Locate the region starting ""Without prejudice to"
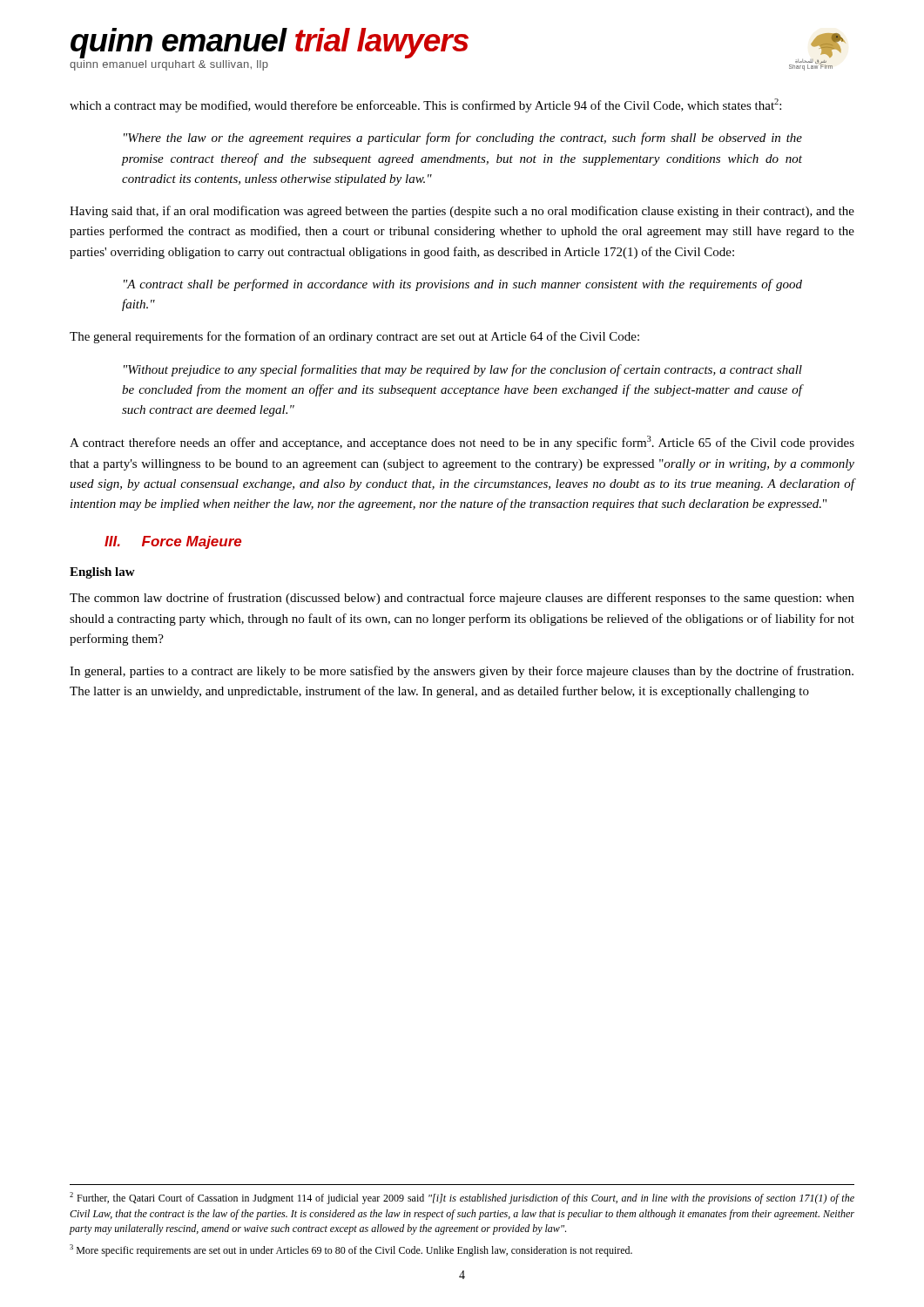The image size is (924, 1307). pyautogui.click(x=462, y=389)
